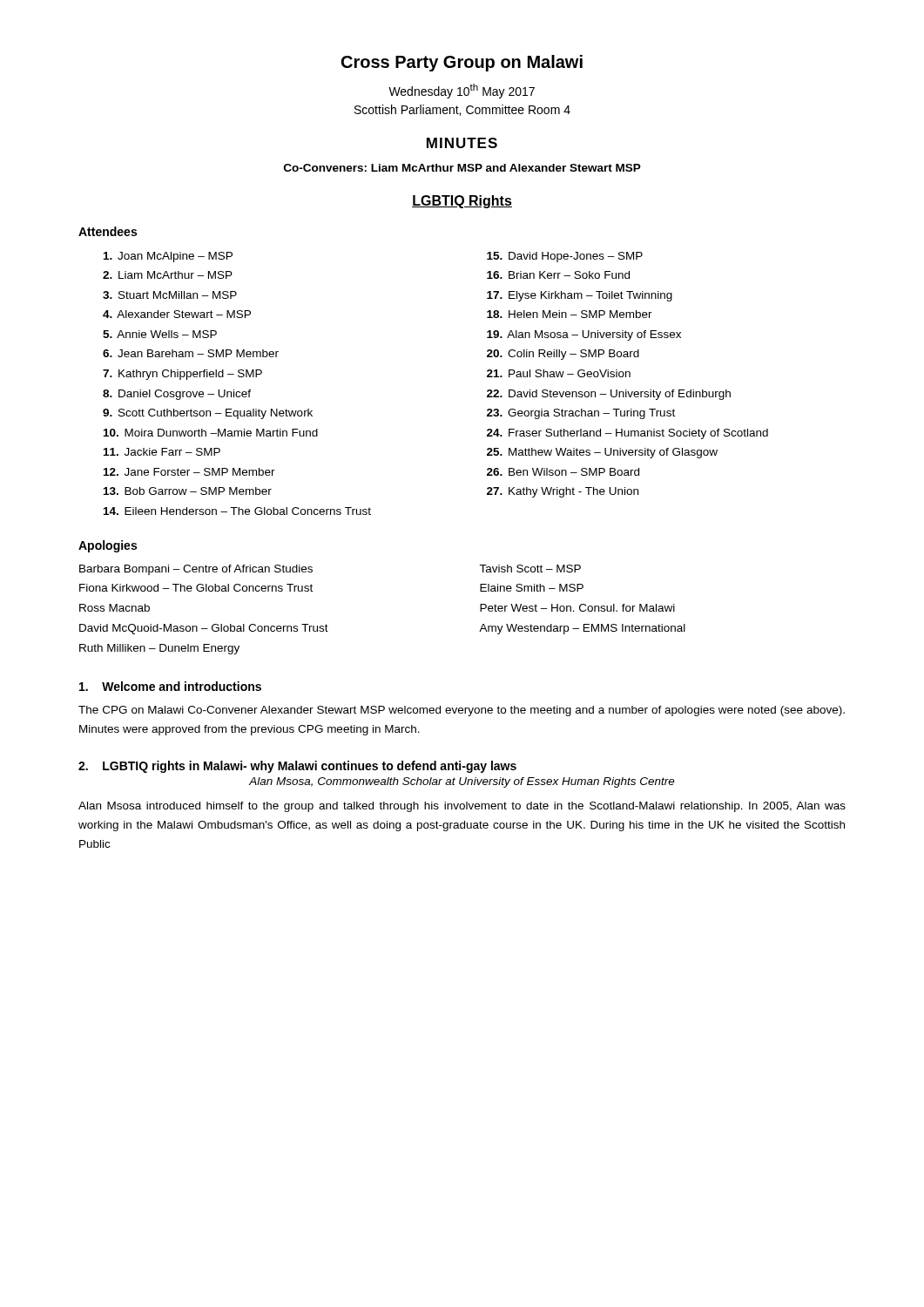Locate the passage starting "1. Welcome and introductions"
Image resolution: width=924 pixels, height=1307 pixels.
point(170,687)
